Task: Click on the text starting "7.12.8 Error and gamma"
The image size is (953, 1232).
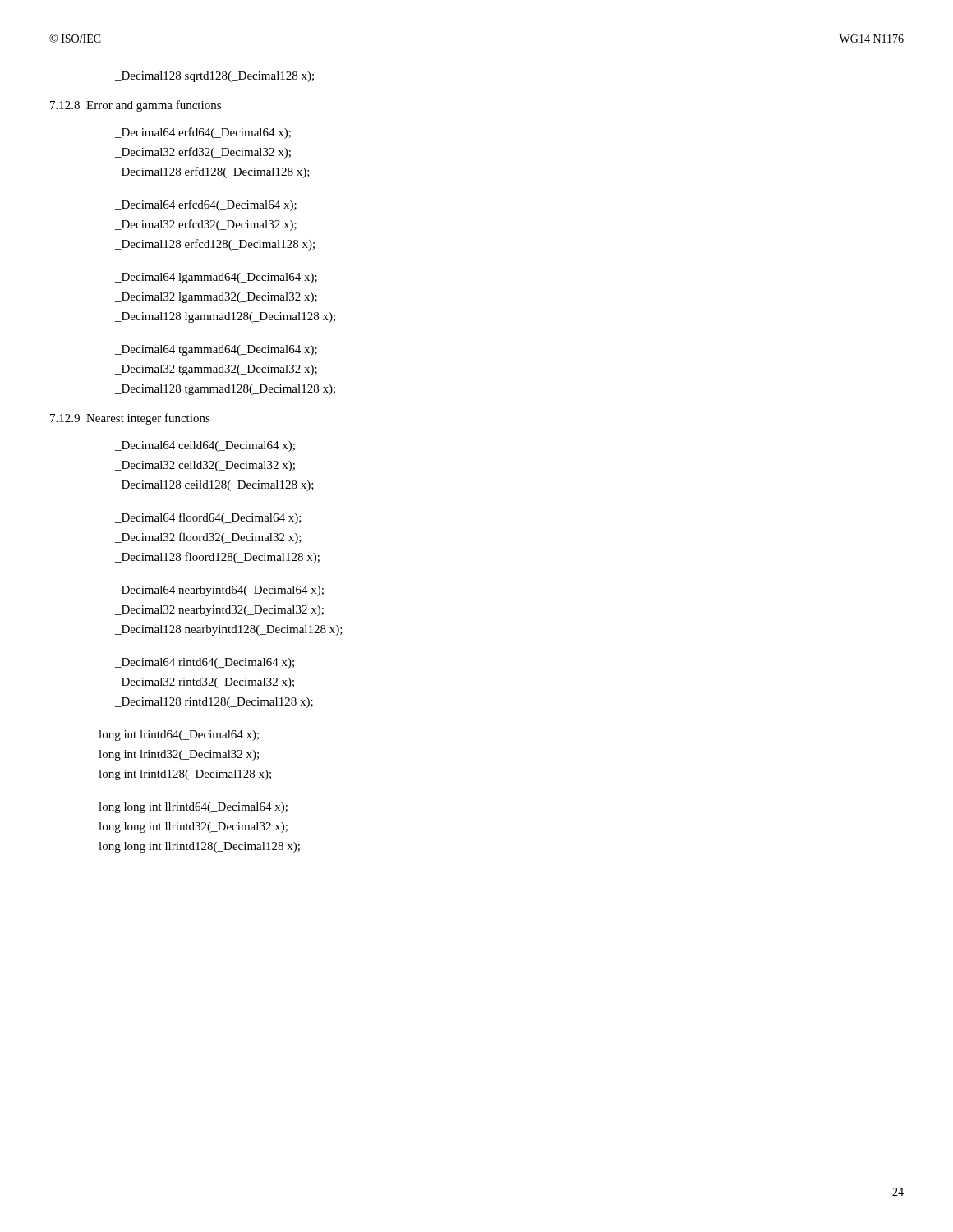Action: coord(135,105)
